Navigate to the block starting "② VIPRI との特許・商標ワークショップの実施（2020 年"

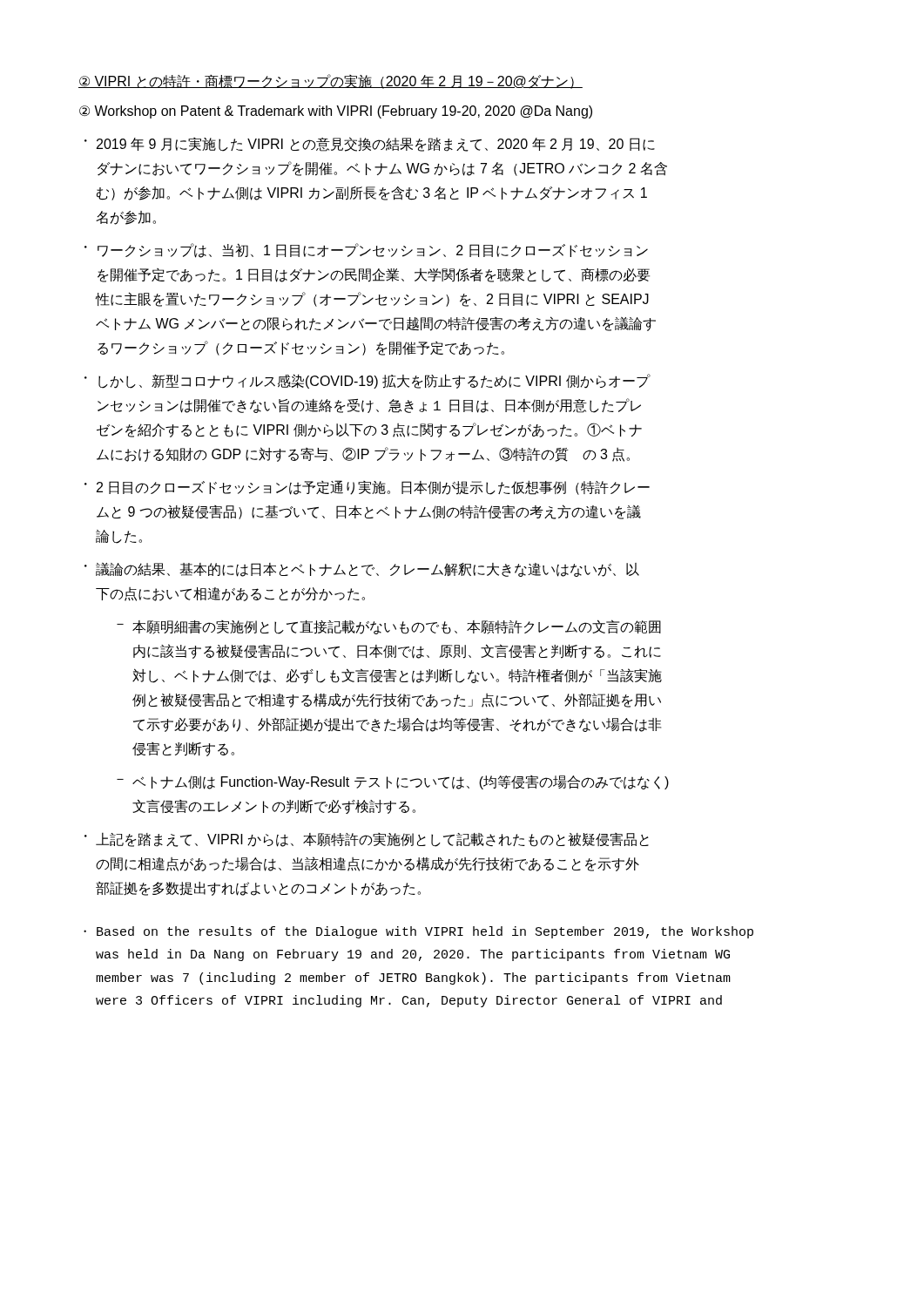coord(330,82)
